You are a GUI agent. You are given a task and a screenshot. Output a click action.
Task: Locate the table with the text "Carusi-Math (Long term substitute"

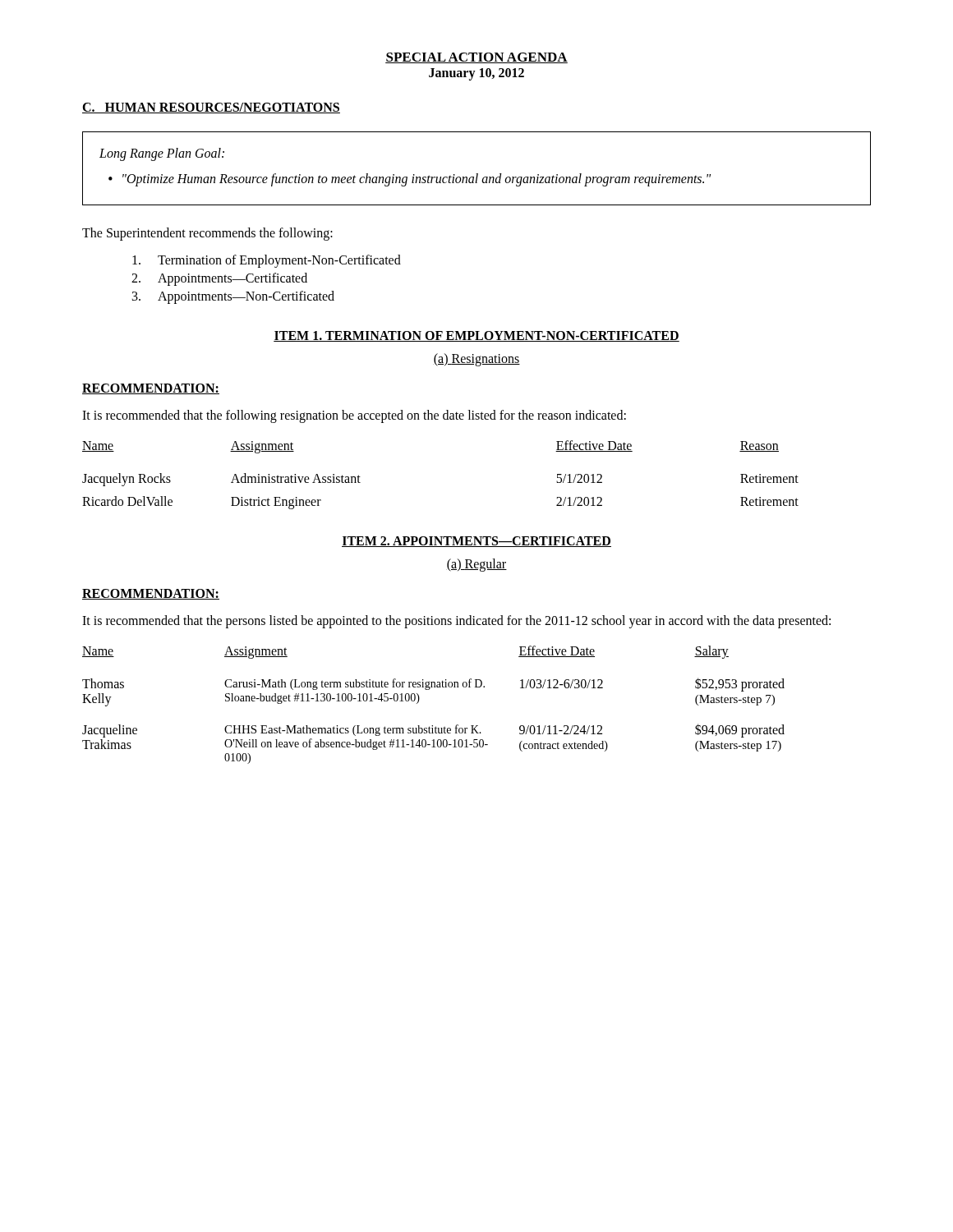pos(476,705)
